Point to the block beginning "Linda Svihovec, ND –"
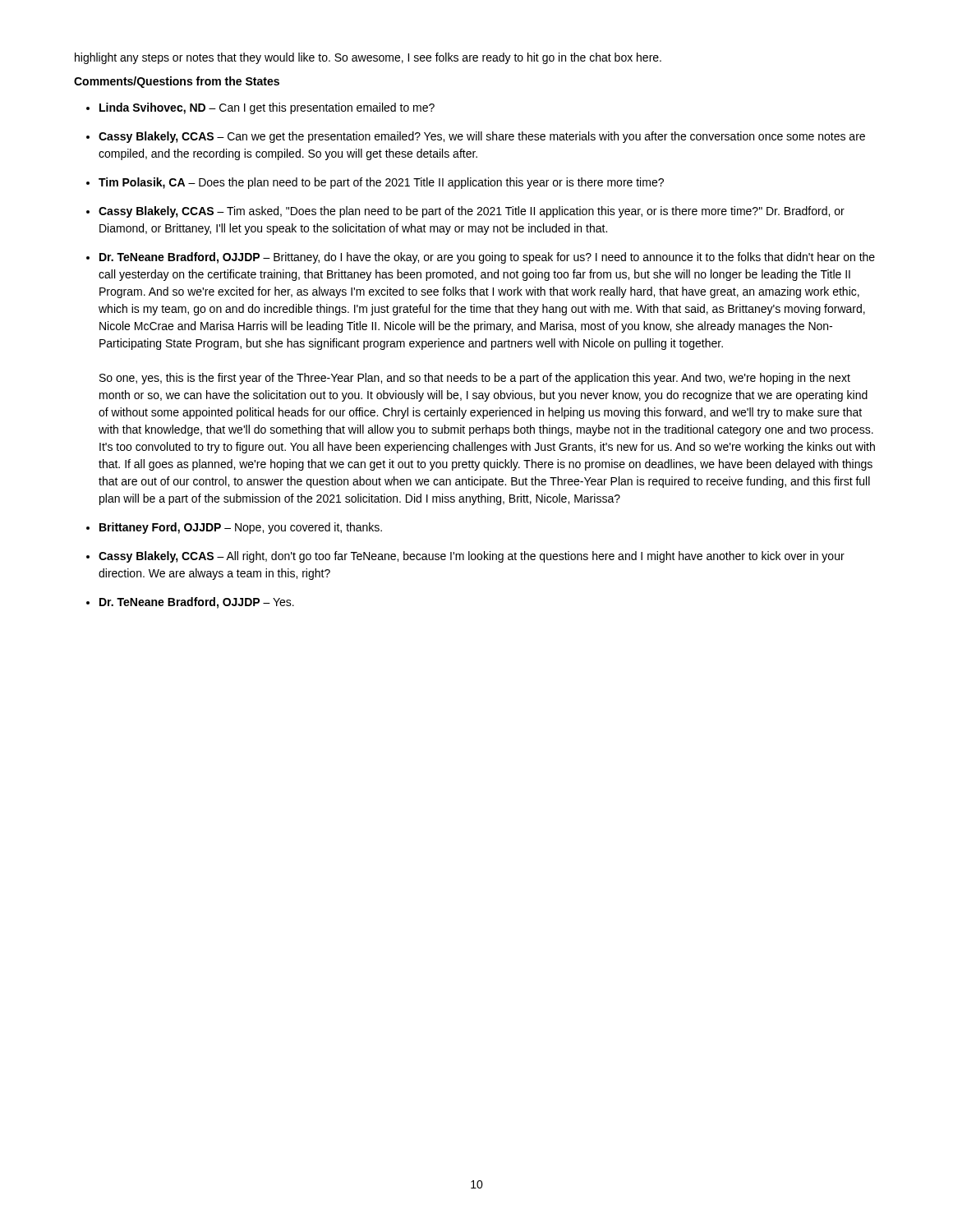953x1232 pixels. point(267,108)
